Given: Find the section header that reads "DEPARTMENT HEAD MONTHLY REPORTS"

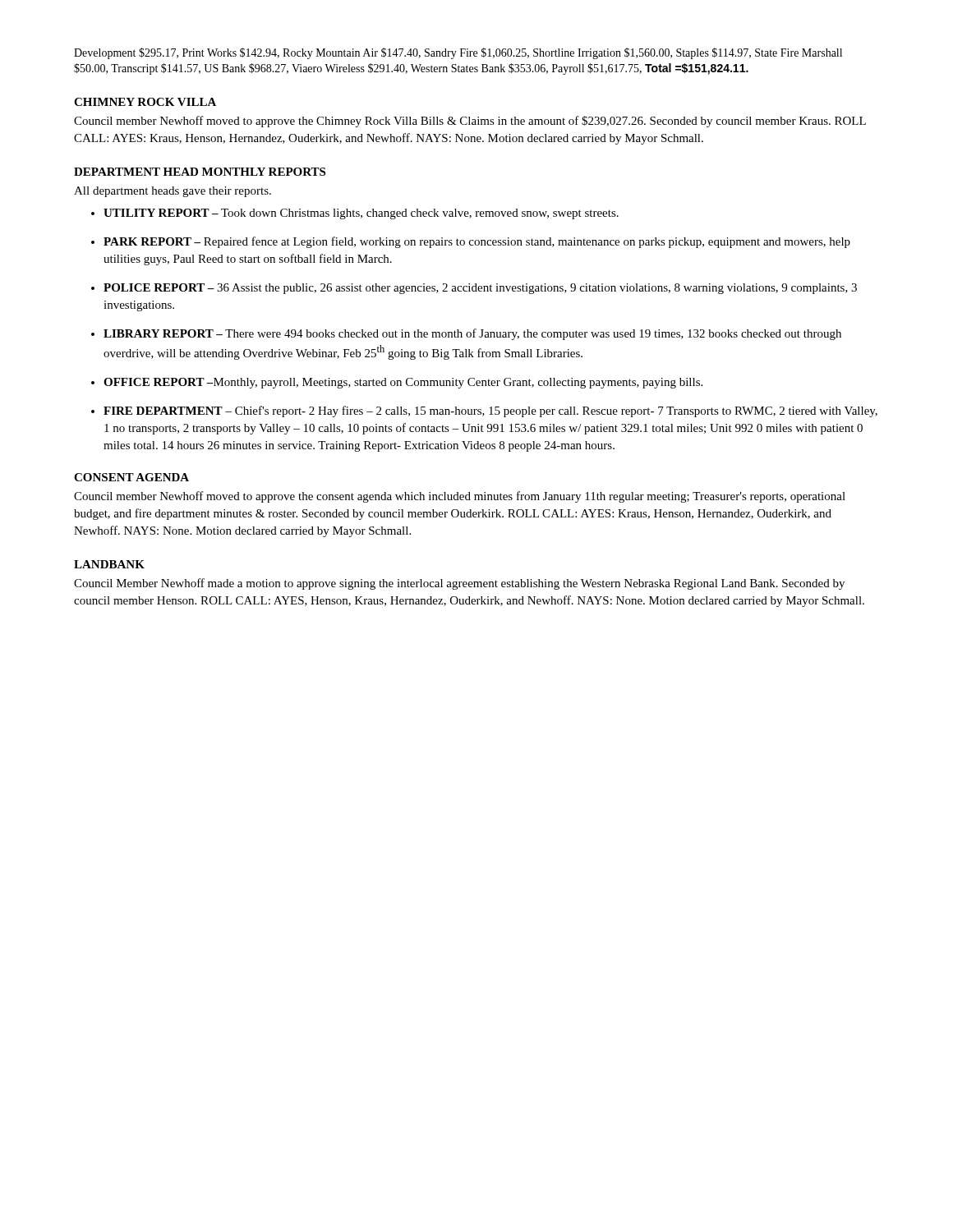Looking at the screenshot, I should click(200, 171).
